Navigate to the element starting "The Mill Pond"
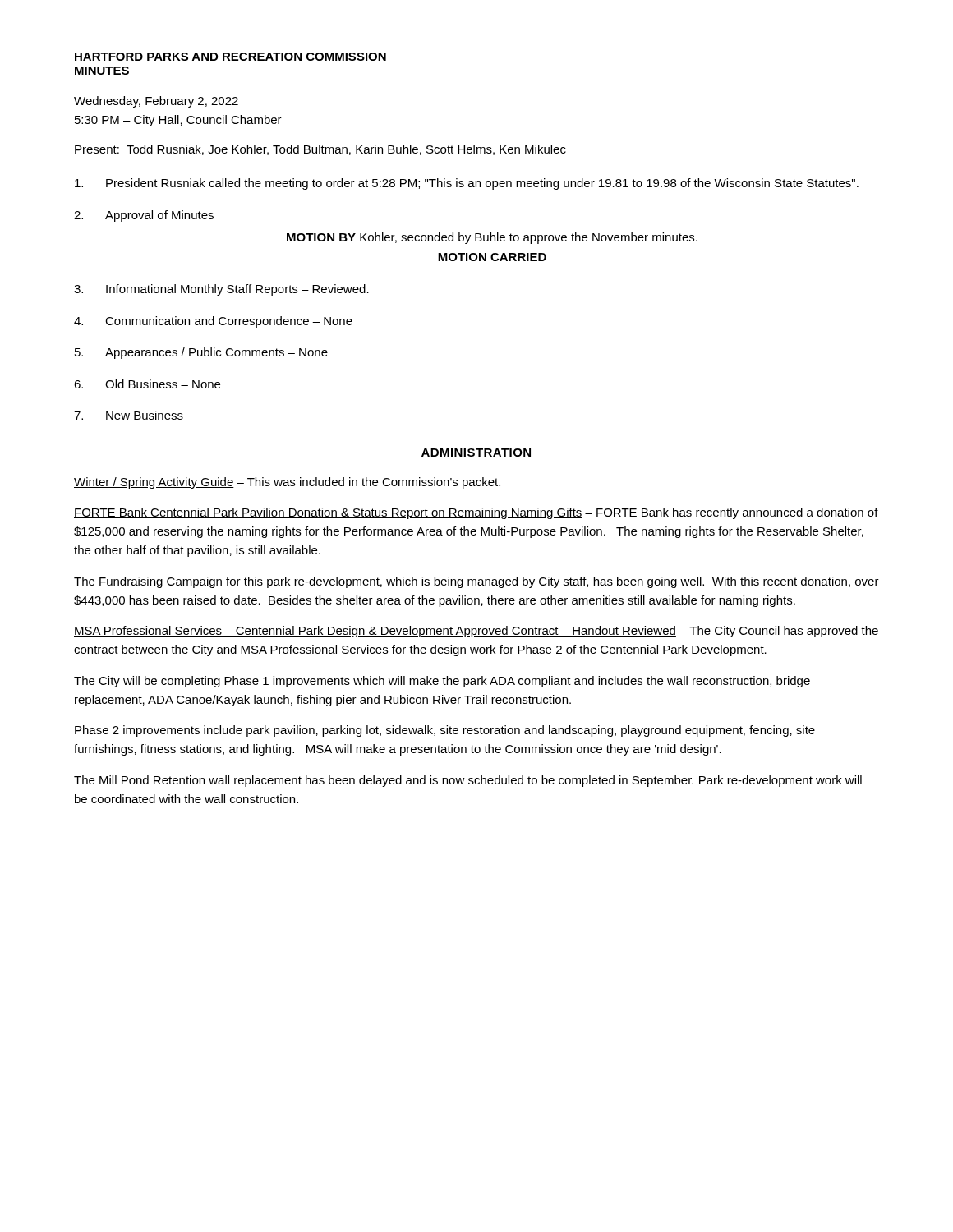The width and height of the screenshot is (953, 1232). coord(468,789)
